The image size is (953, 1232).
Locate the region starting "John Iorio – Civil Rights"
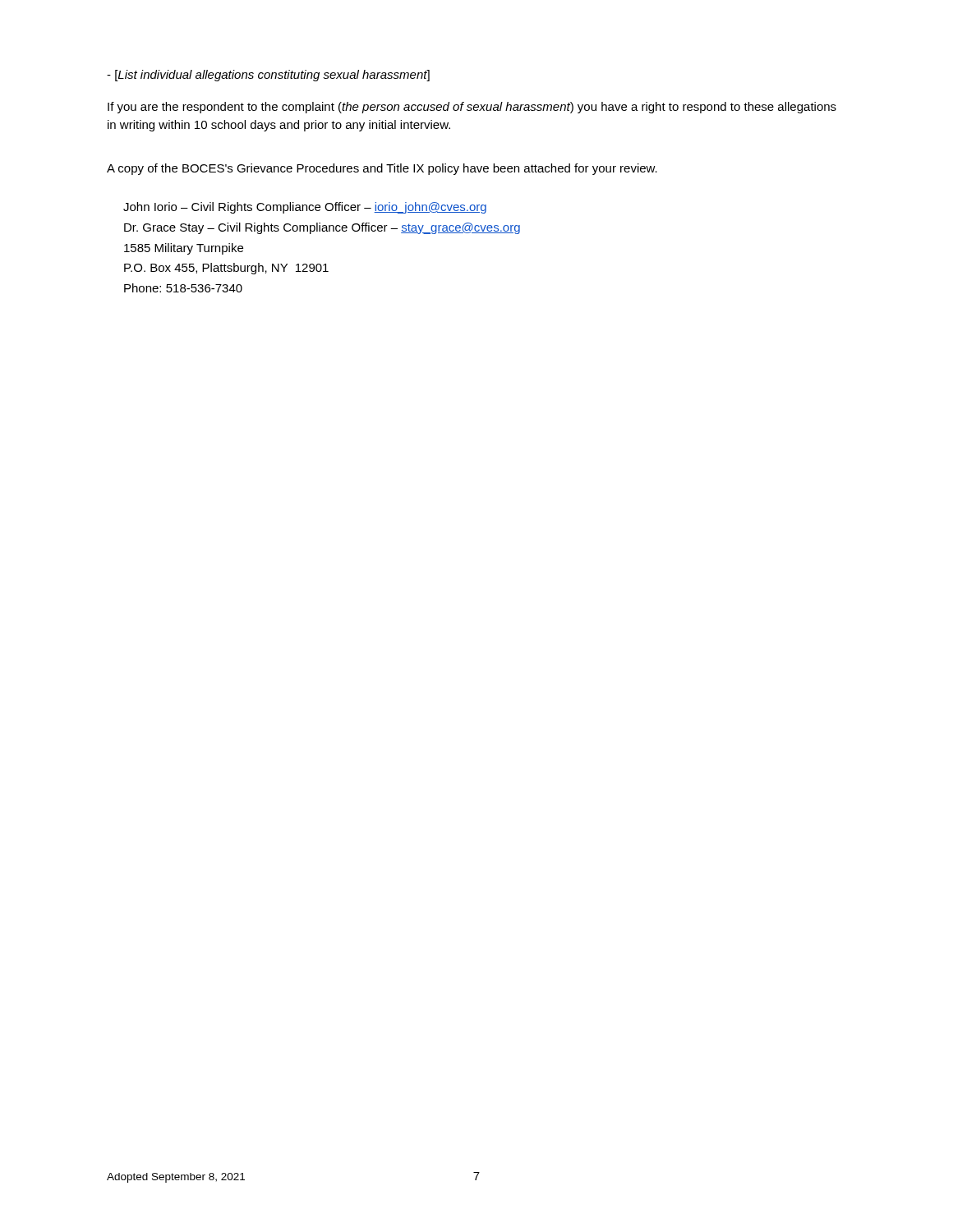coord(305,208)
